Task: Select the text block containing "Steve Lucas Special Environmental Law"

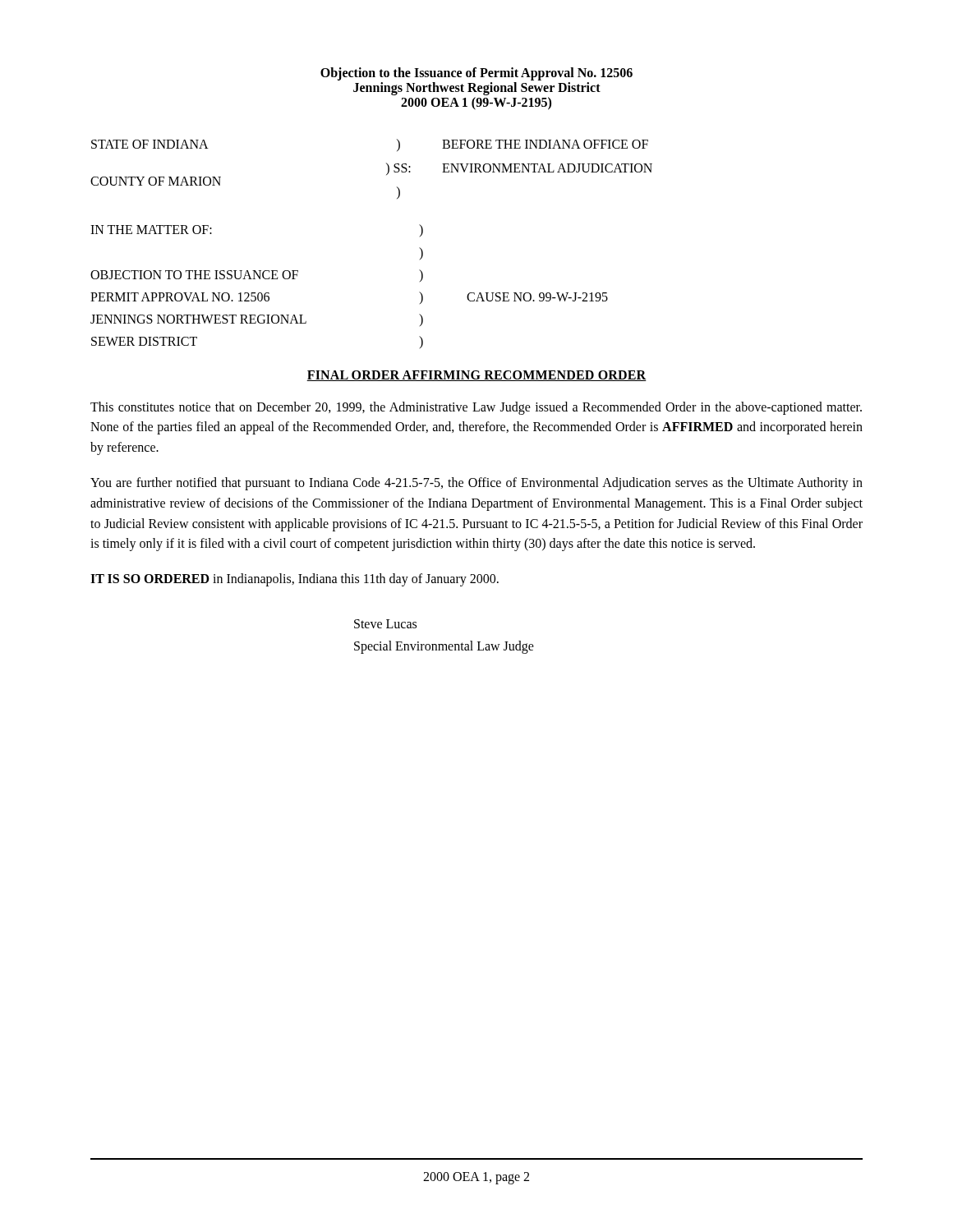Action: click(x=444, y=635)
